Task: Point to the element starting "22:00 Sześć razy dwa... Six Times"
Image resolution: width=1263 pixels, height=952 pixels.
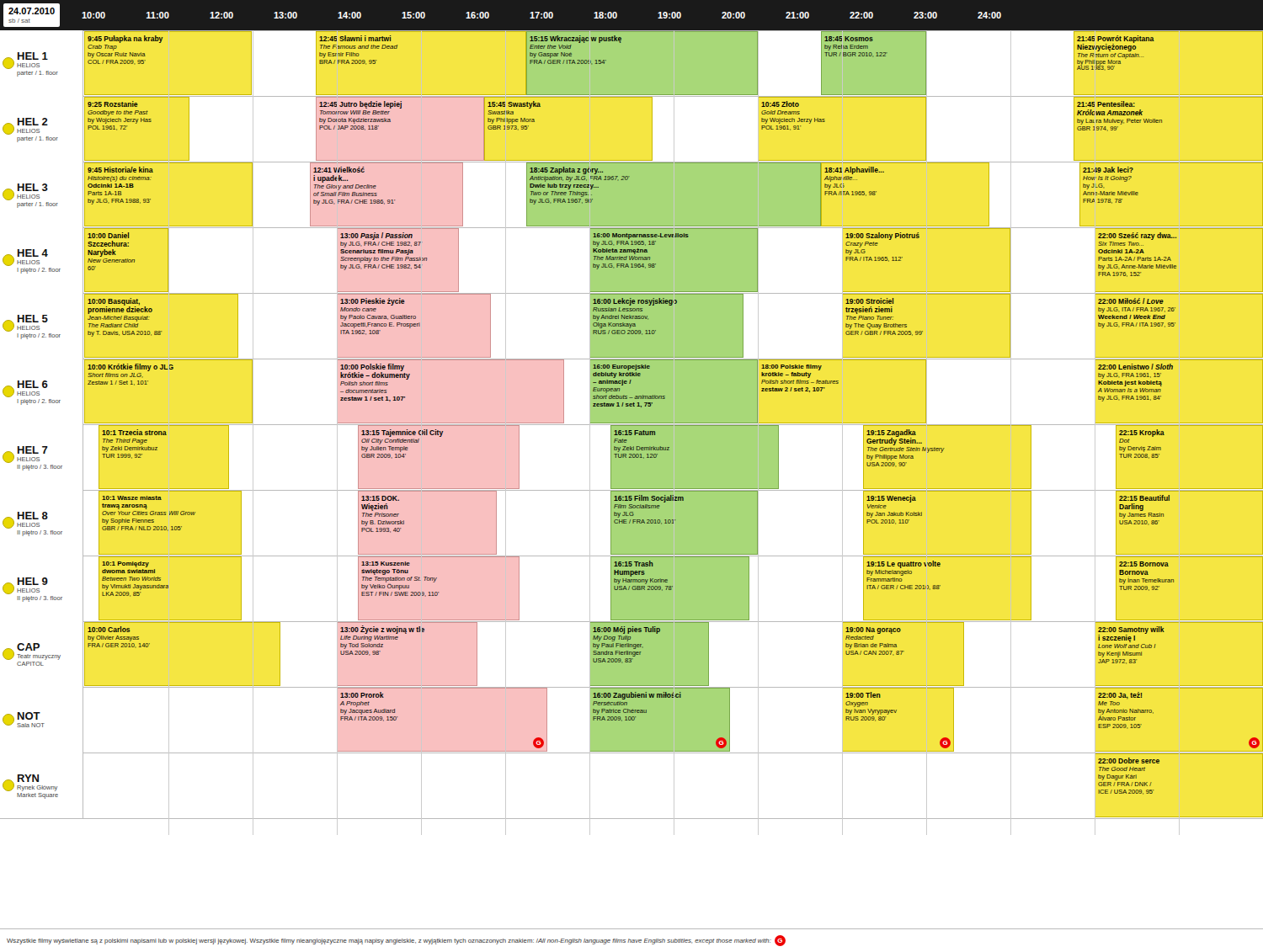Action: (1179, 255)
